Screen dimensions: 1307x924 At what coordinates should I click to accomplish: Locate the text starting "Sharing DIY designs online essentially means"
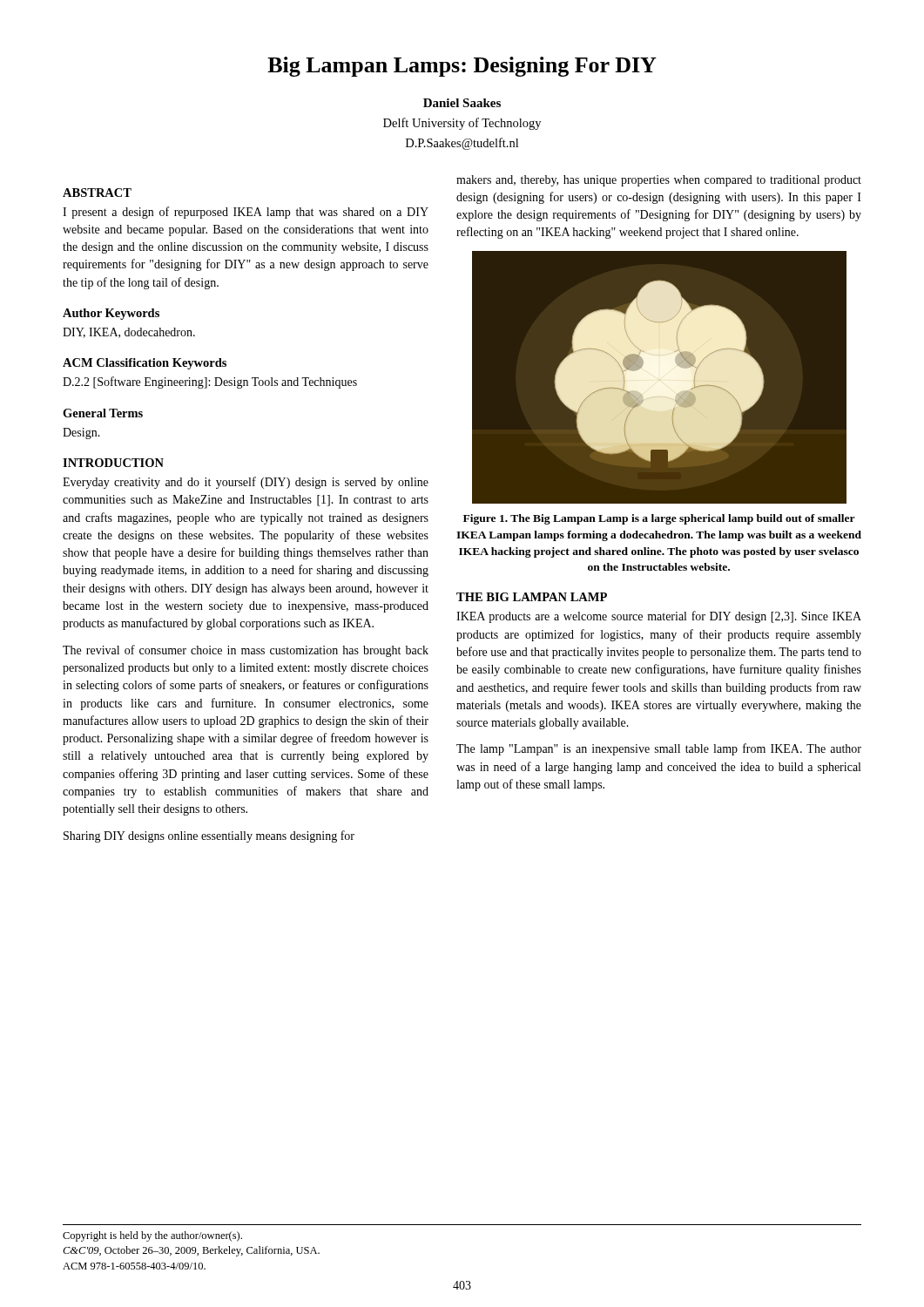pyautogui.click(x=209, y=836)
